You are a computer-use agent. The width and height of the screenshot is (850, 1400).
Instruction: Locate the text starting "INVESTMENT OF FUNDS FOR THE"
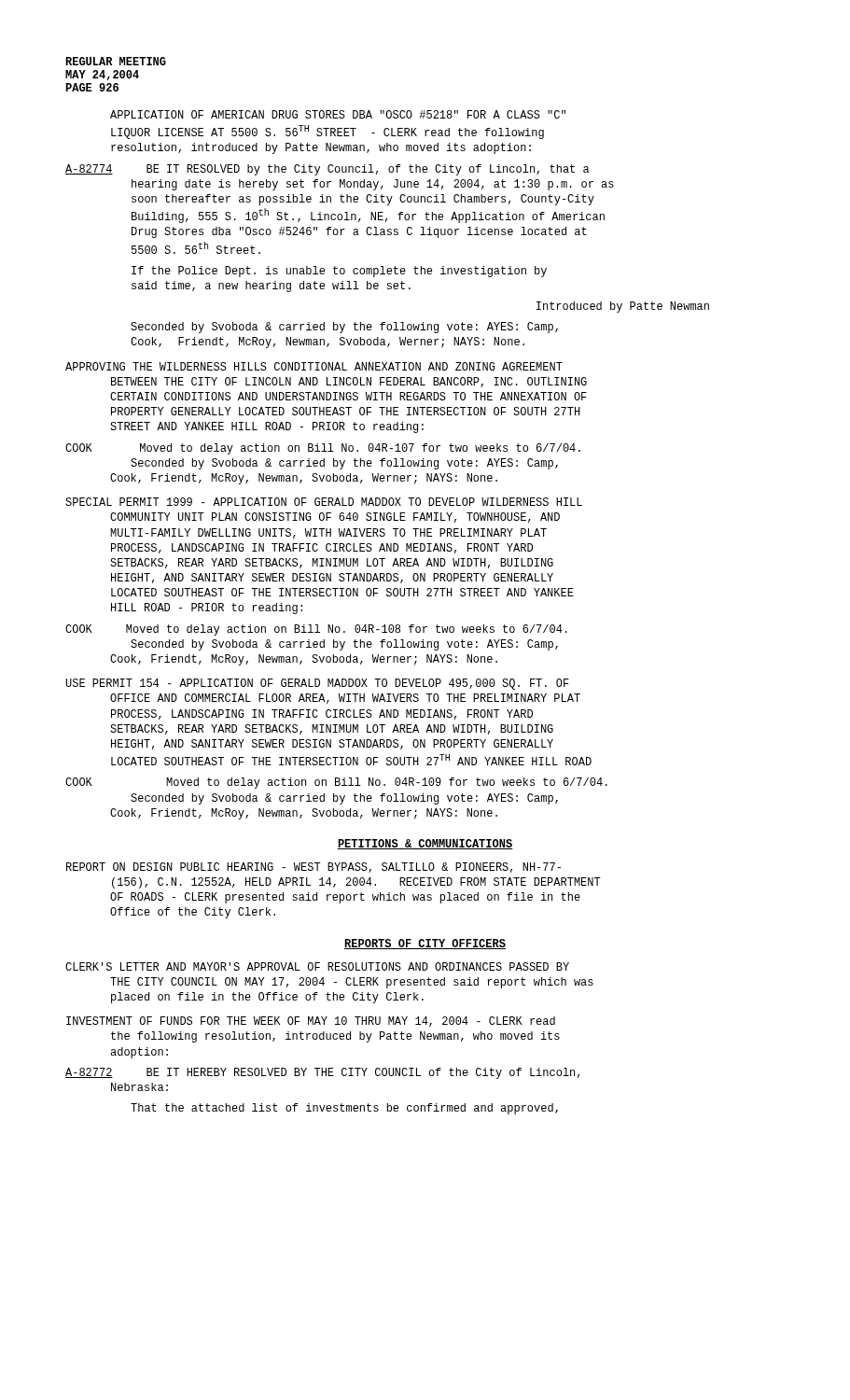[x=425, y=1066]
